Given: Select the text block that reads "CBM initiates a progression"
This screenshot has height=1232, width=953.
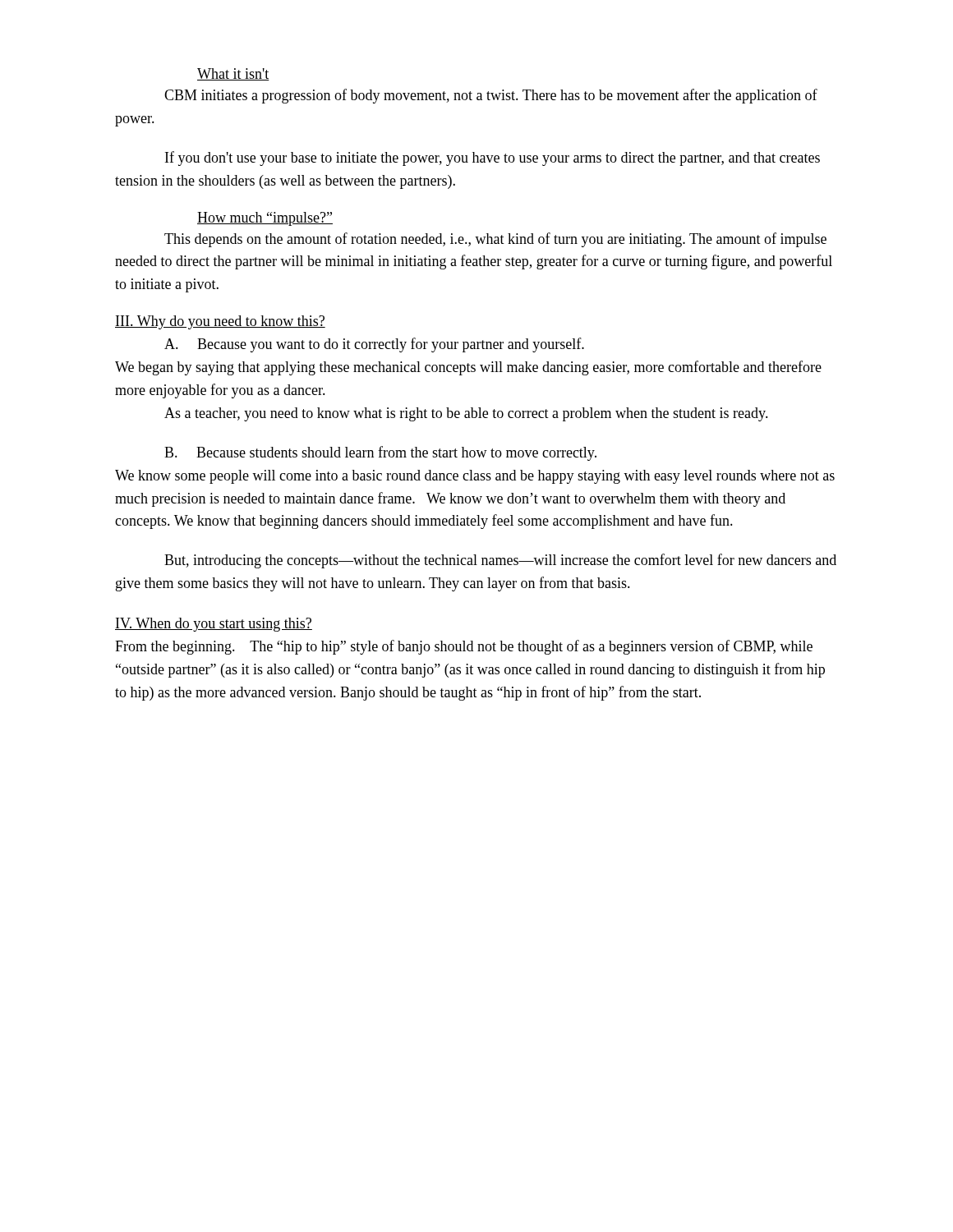Looking at the screenshot, I should tap(476, 108).
